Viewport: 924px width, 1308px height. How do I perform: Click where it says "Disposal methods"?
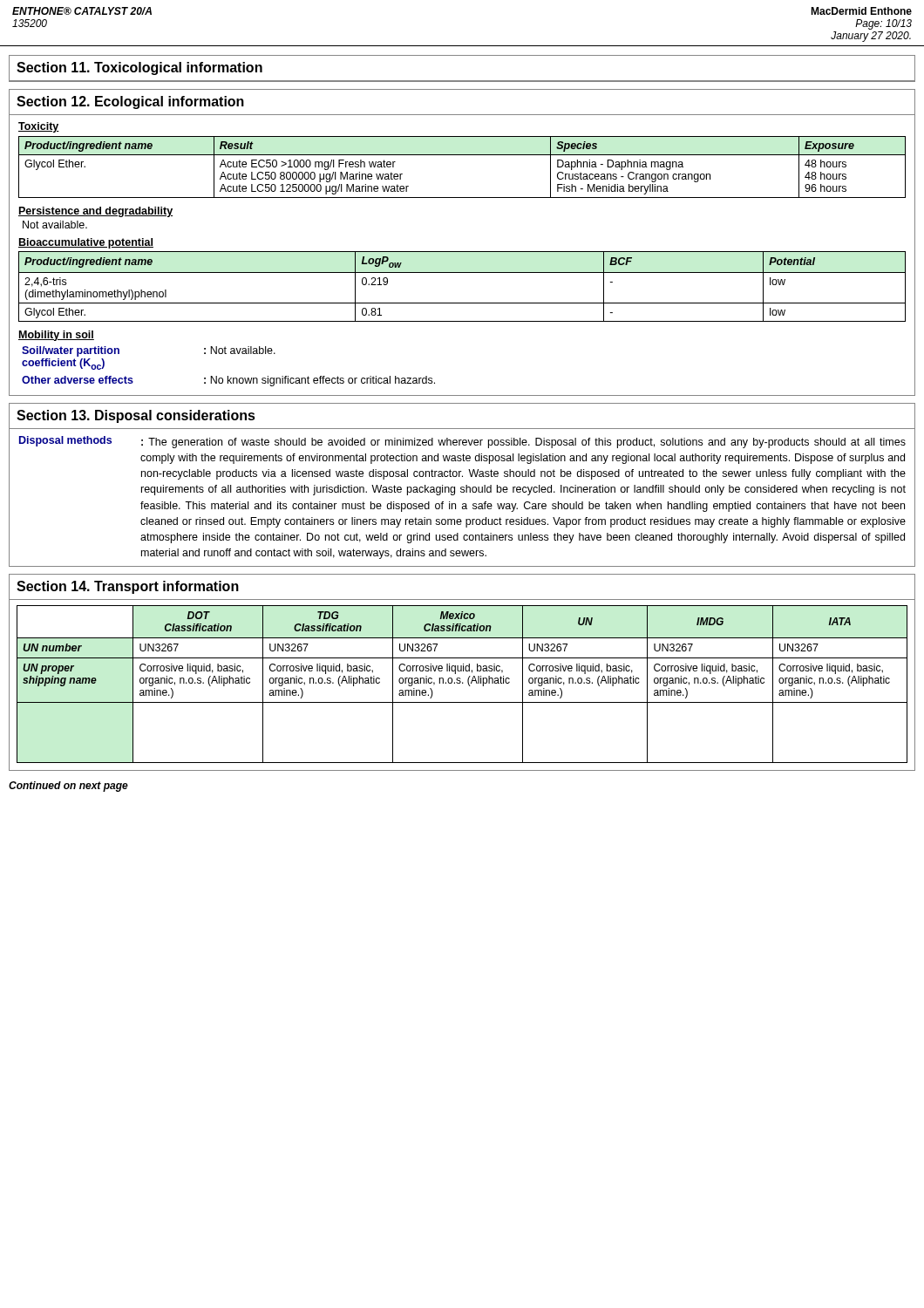pos(65,440)
